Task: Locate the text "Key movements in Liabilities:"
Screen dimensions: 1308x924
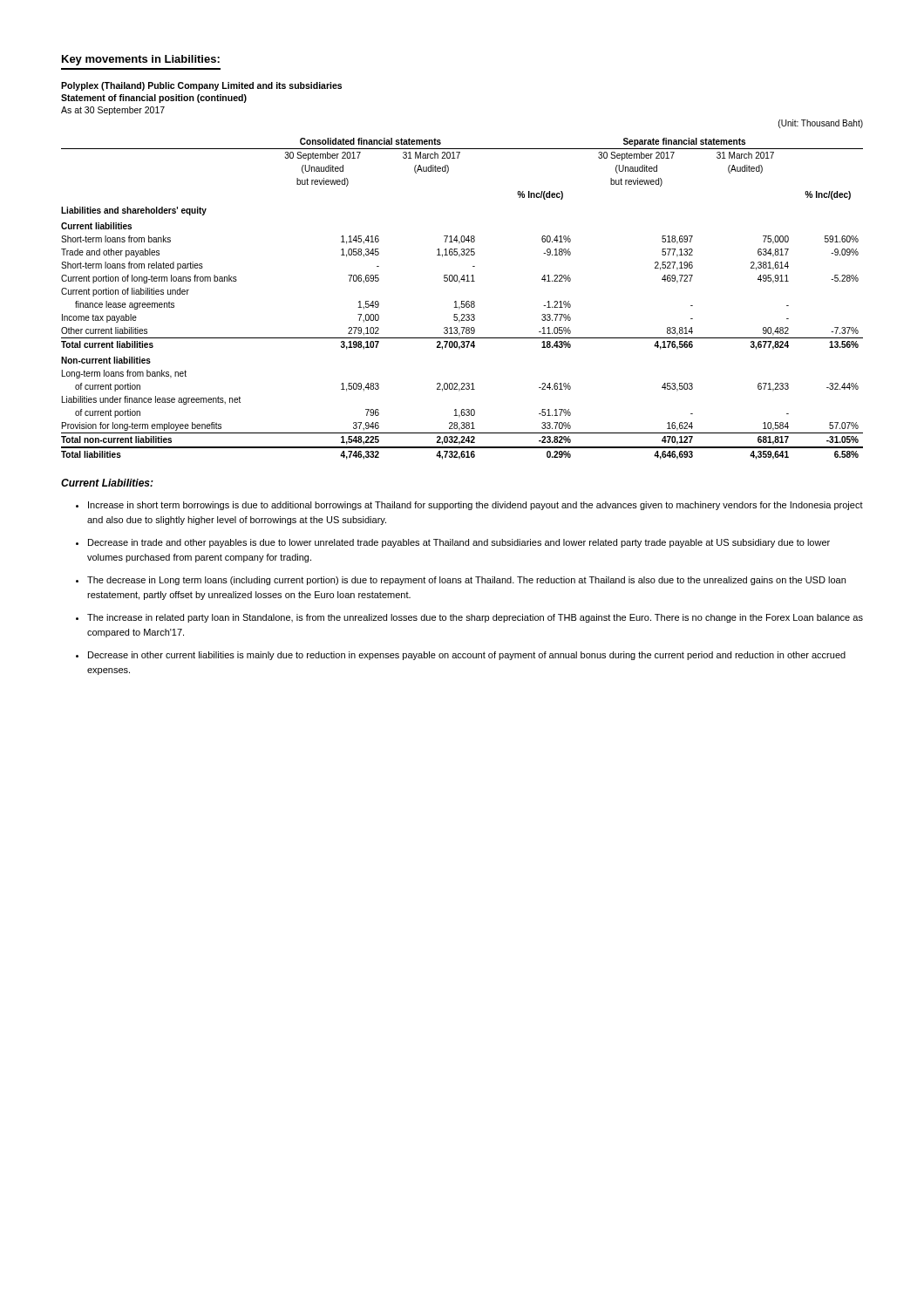Action: 141,61
